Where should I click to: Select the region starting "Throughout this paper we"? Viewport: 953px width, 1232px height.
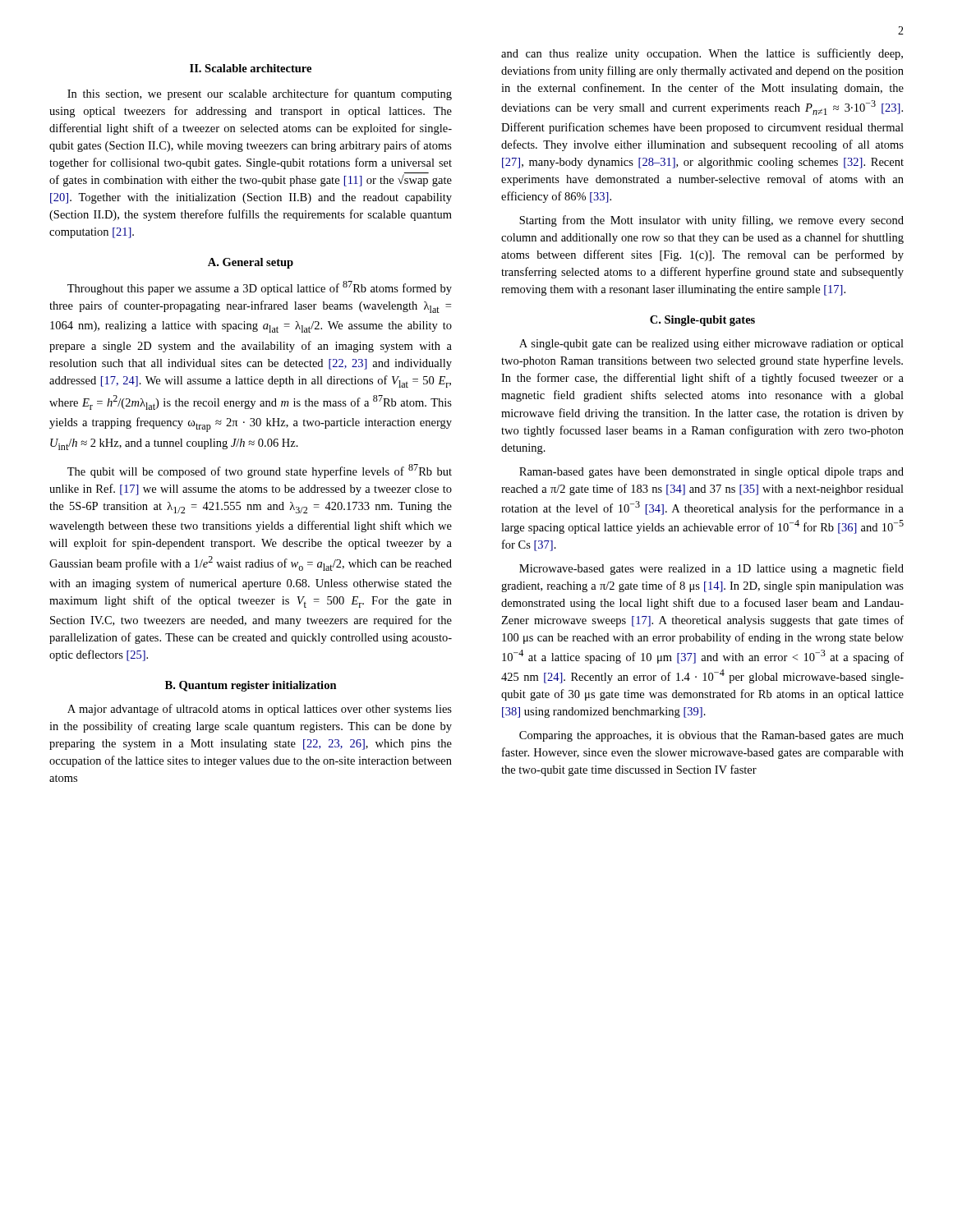click(251, 471)
